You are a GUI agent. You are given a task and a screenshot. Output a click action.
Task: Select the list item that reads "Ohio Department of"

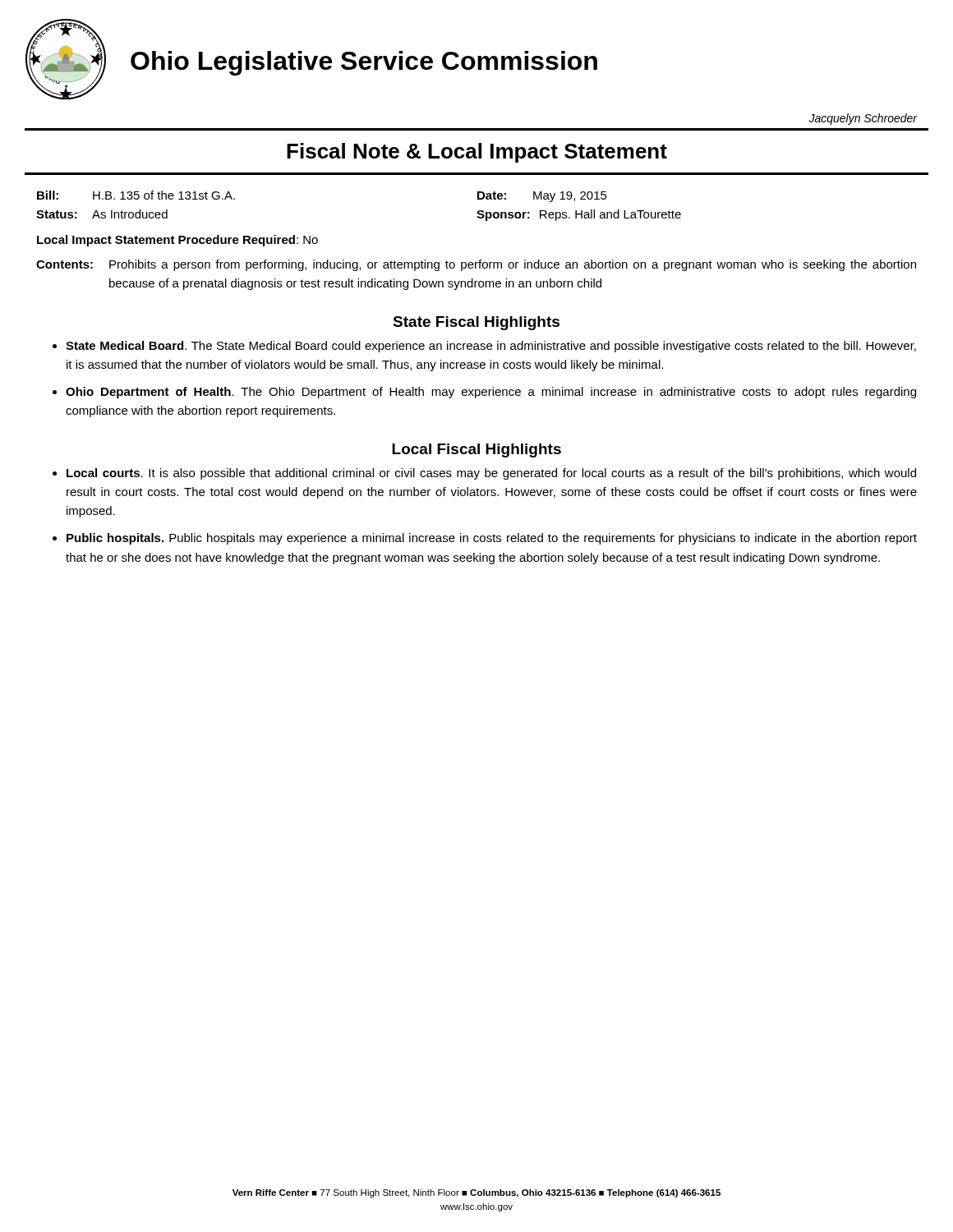[491, 401]
